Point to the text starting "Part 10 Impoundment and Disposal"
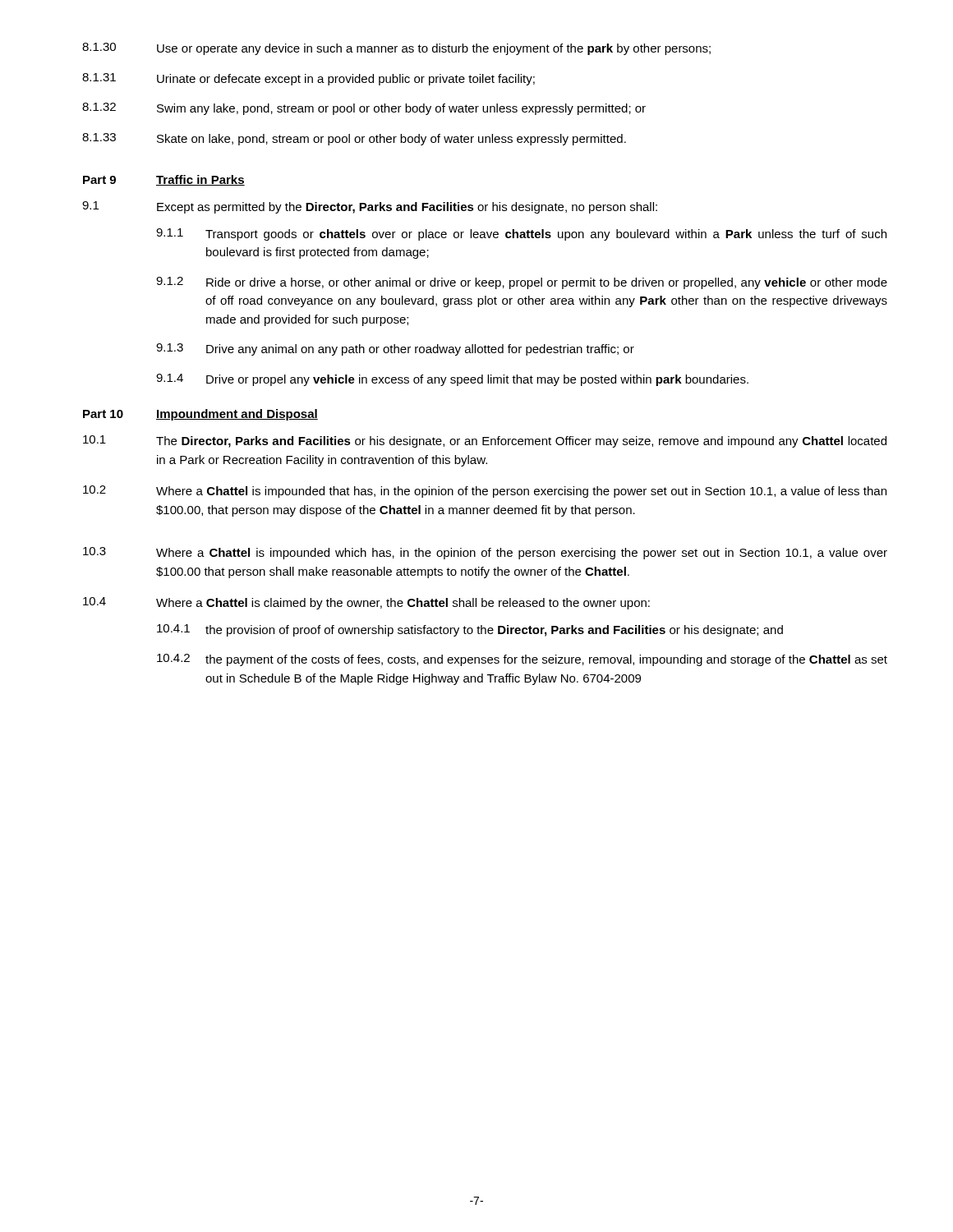Viewport: 953px width, 1232px height. coord(200,414)
